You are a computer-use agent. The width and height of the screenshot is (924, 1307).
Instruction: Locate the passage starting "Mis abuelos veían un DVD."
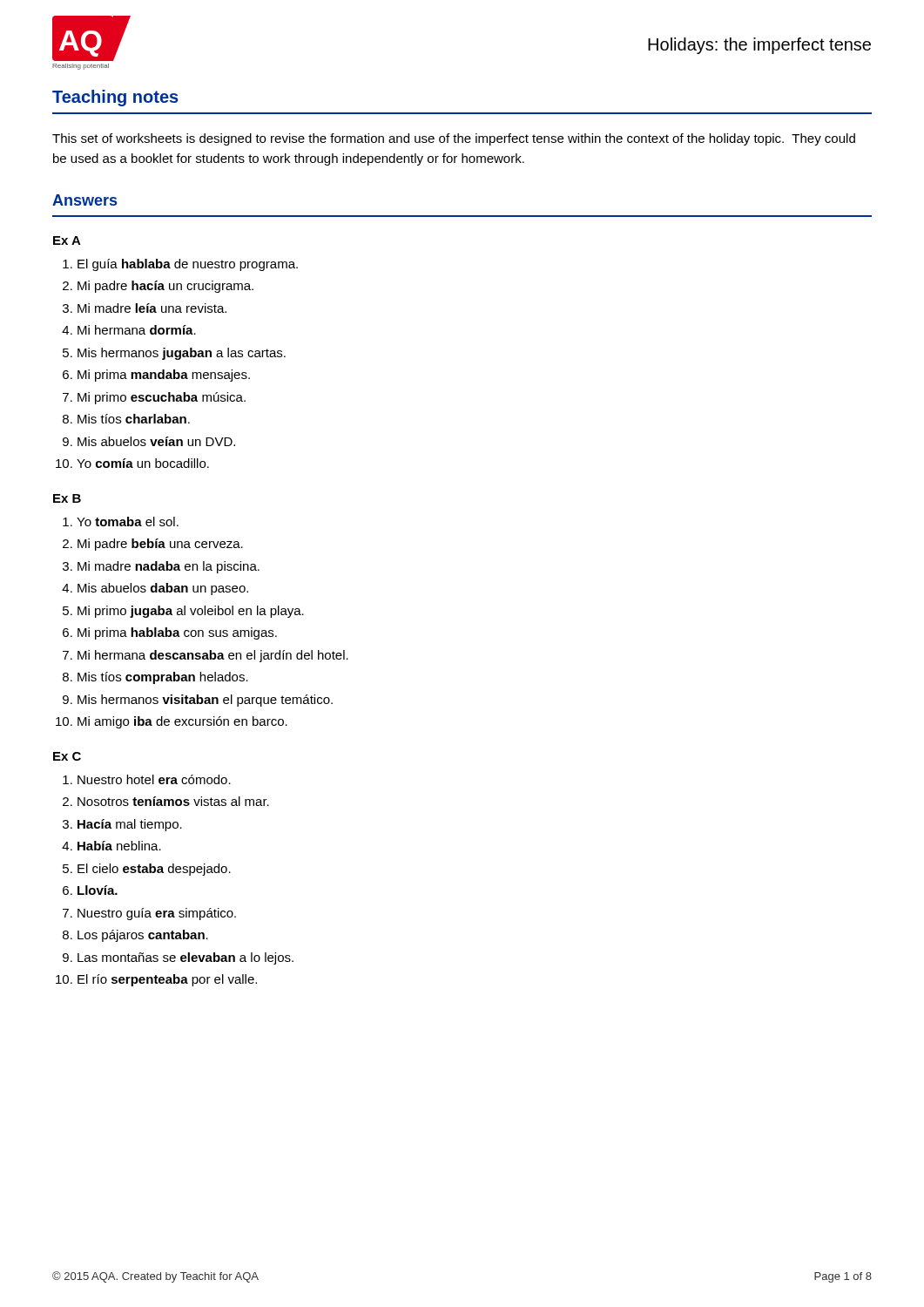click(156, 441)
